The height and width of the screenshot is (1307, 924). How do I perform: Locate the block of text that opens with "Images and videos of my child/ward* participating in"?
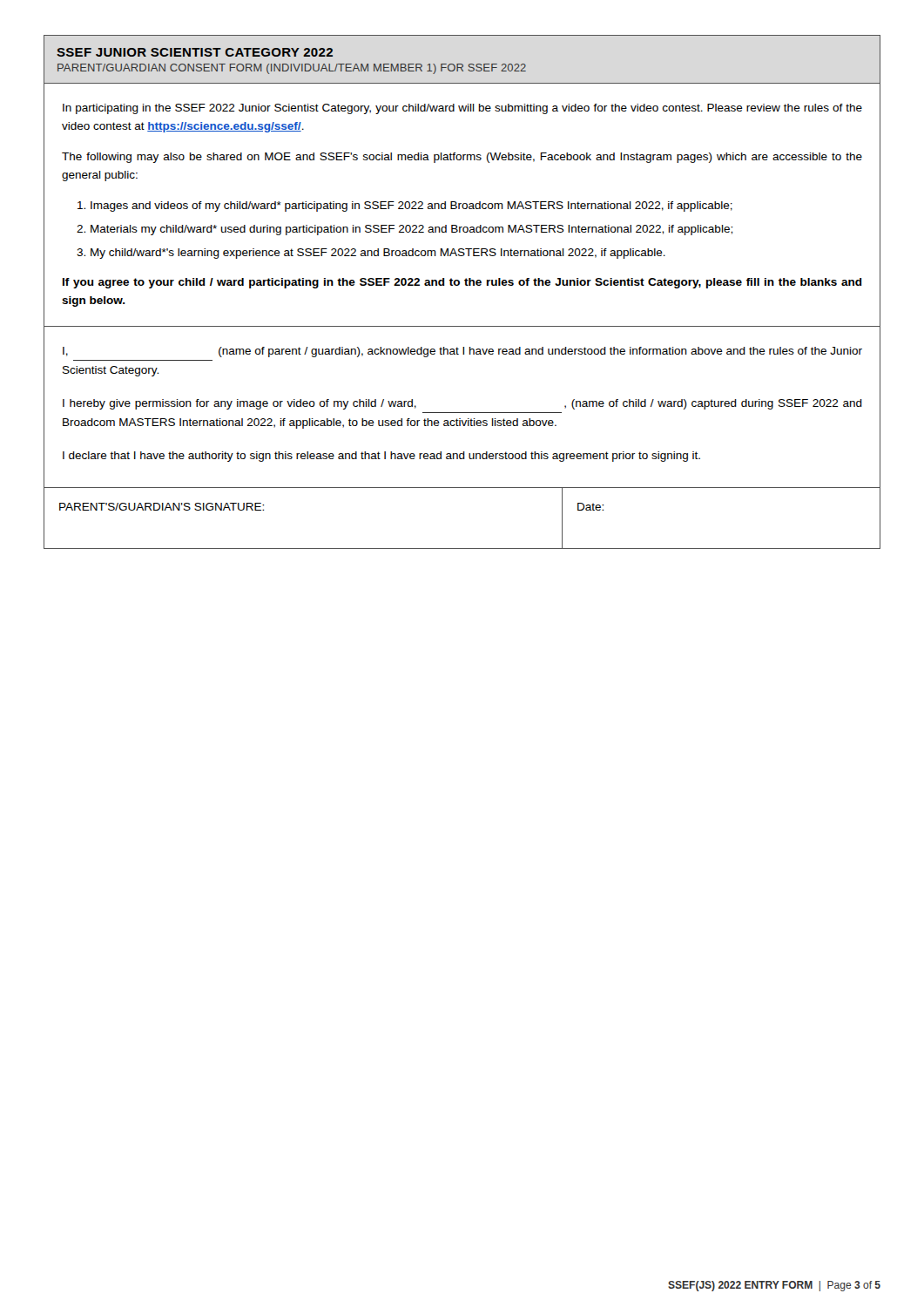coord(411,205)
